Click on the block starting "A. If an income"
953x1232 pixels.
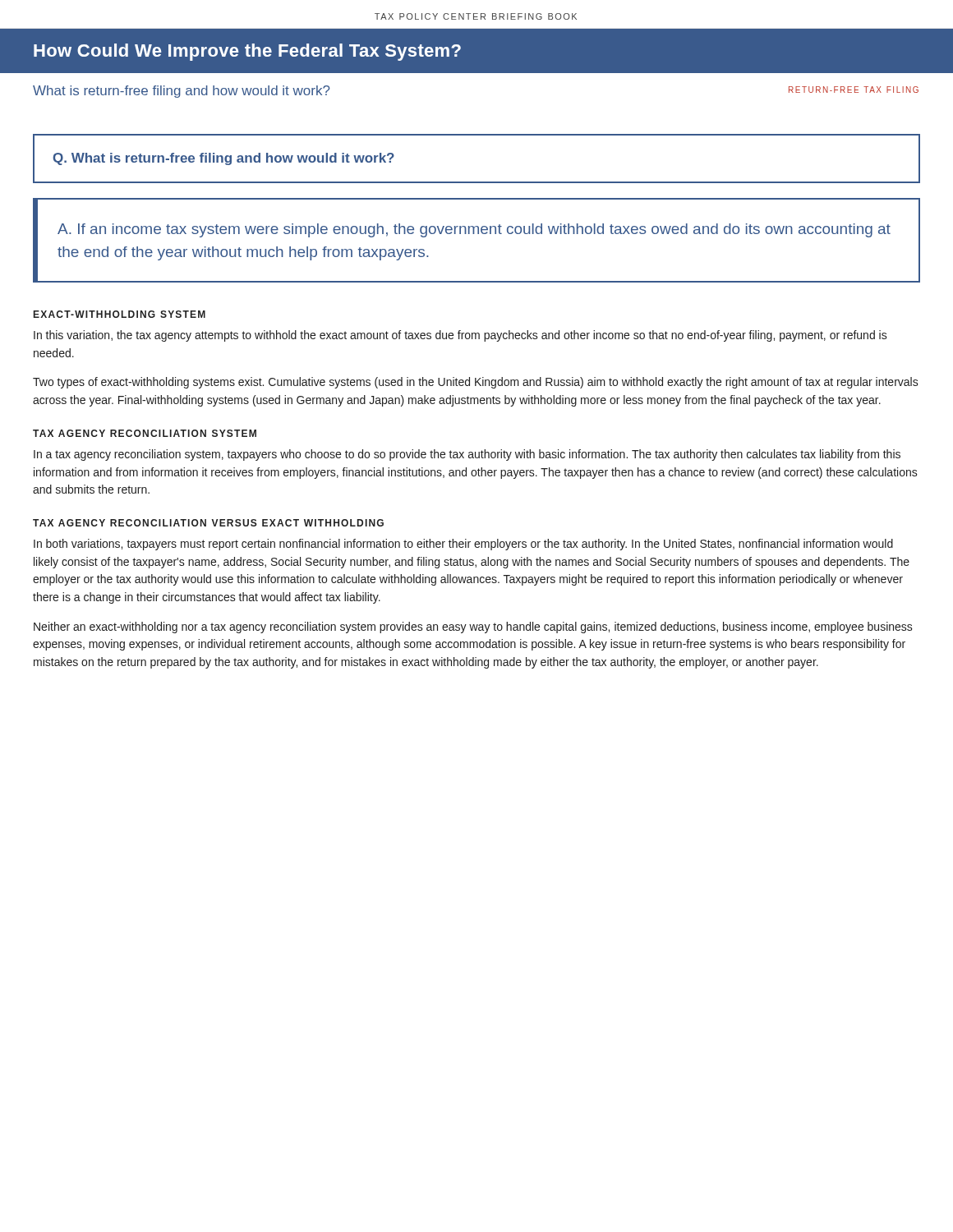(x=478, y=240)
